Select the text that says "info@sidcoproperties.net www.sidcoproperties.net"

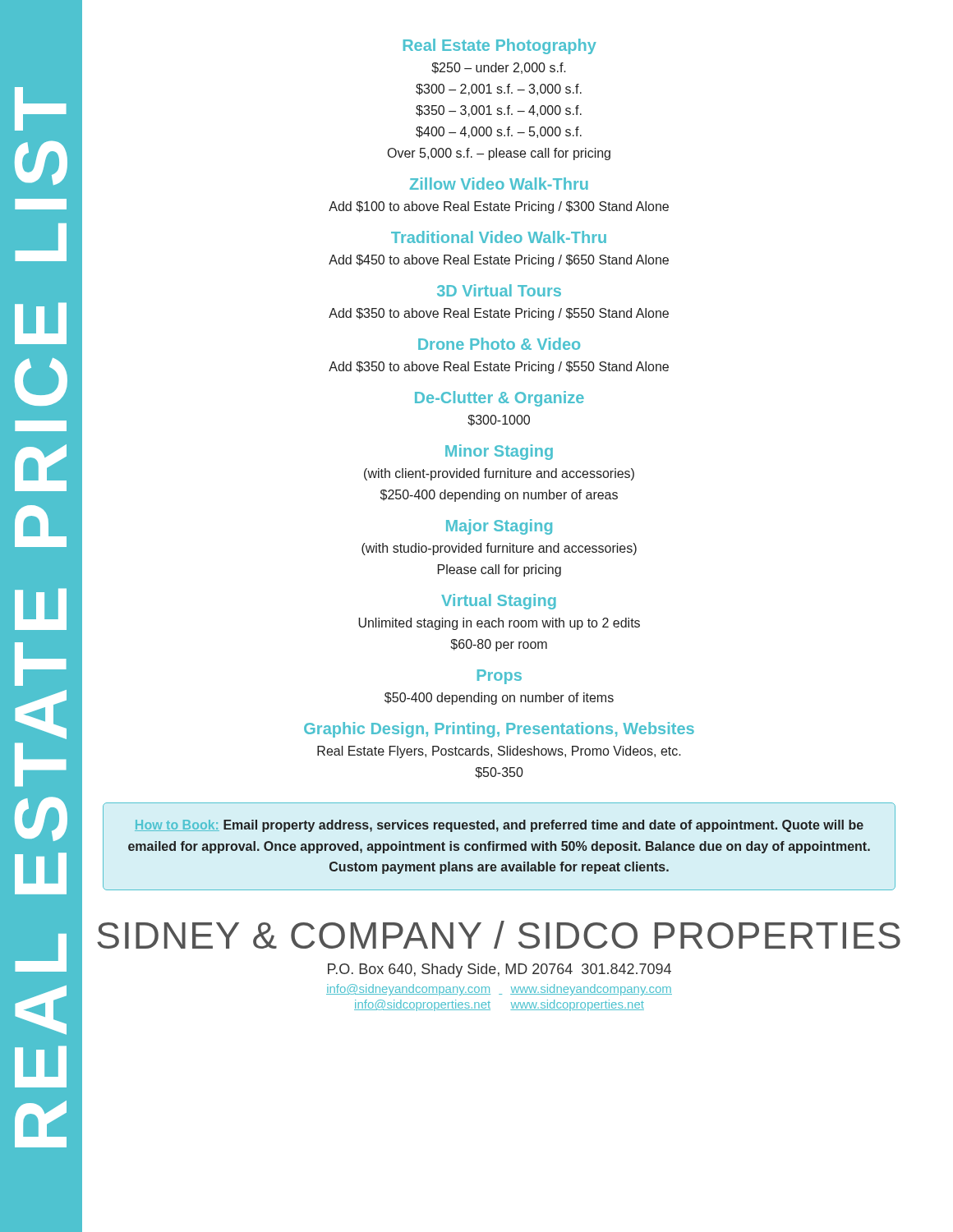499,1004
